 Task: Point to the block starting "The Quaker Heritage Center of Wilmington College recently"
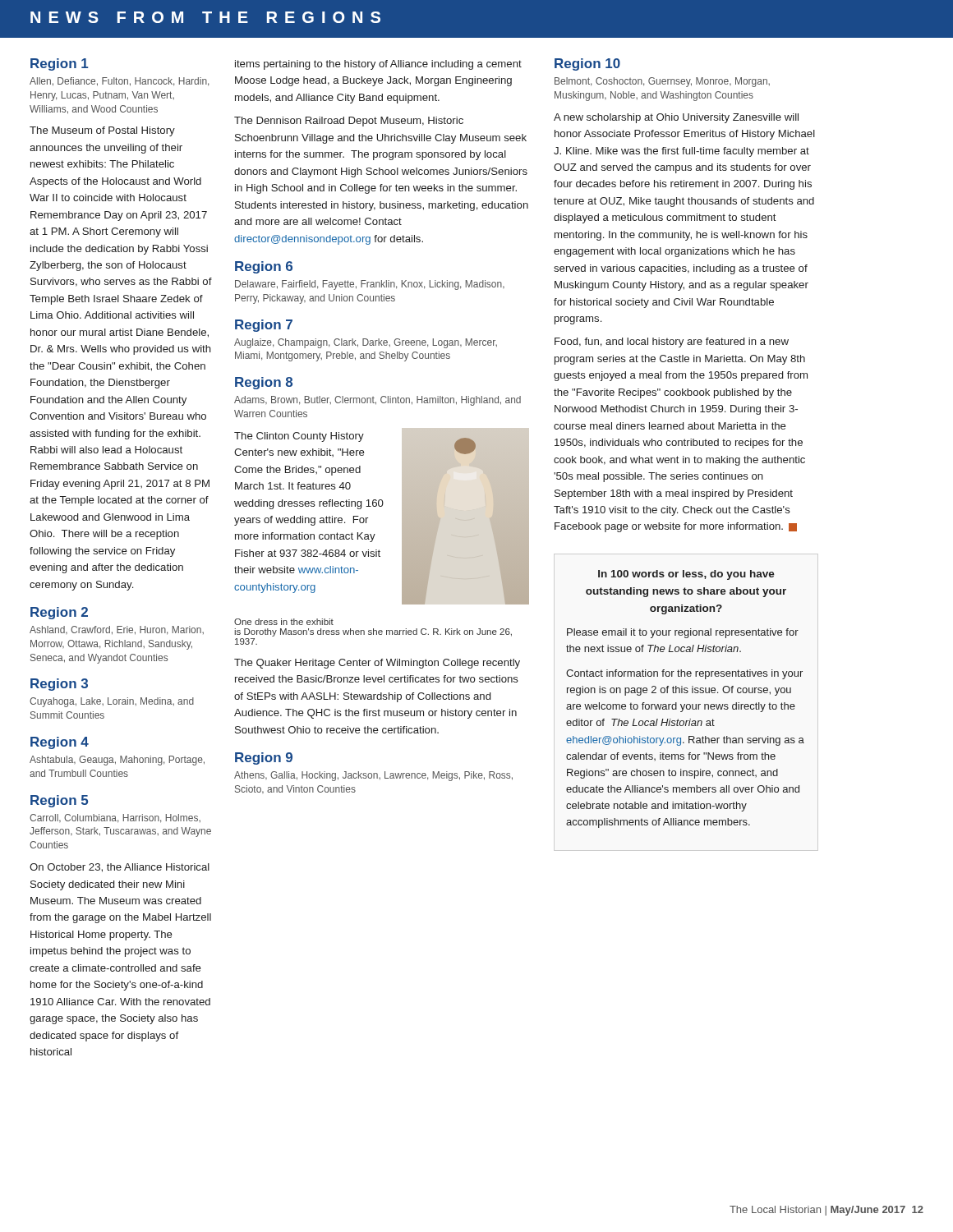pos(377,696)
